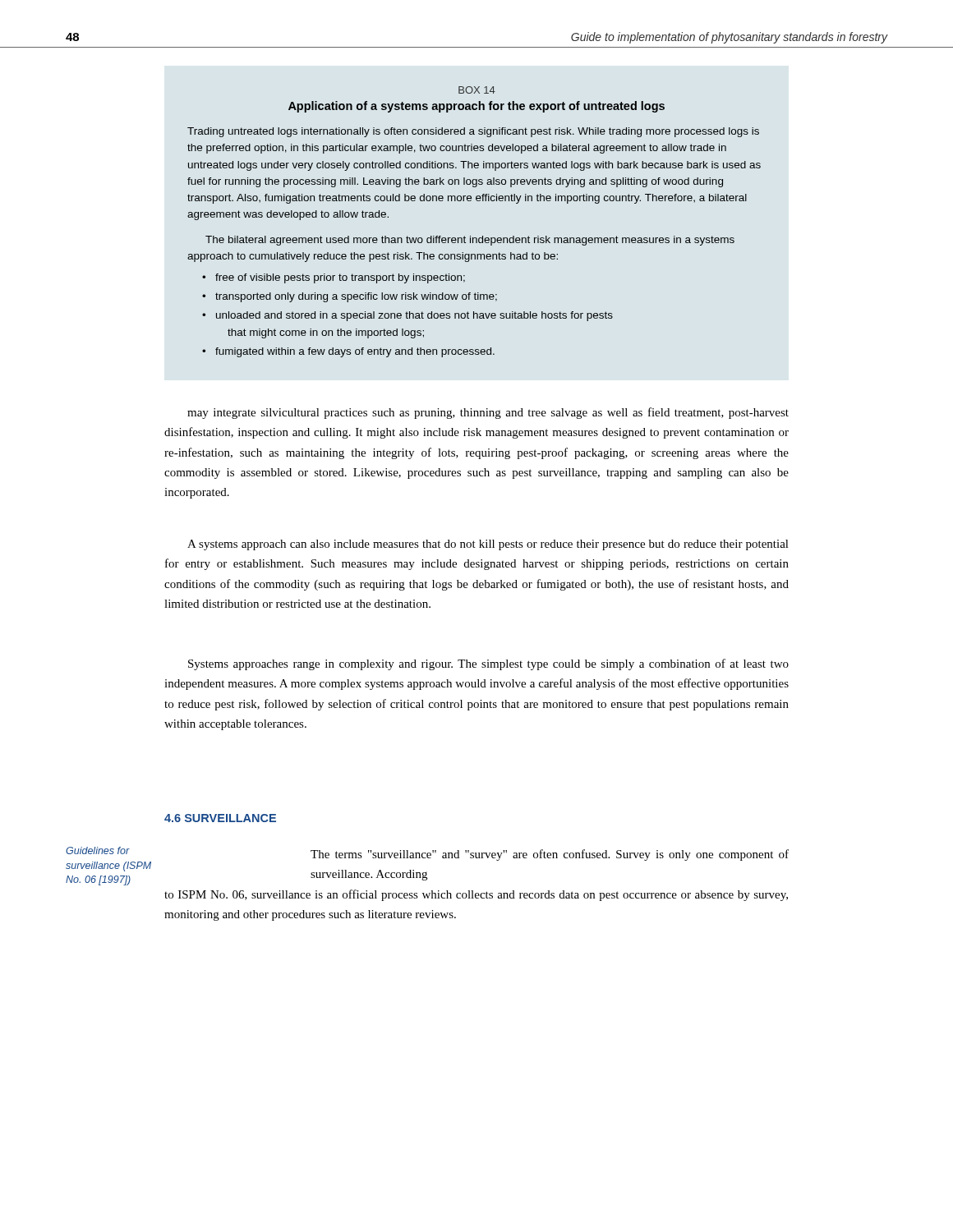
Task: Select the list item containing "transported only during a specific"
Action: [356, 296]
